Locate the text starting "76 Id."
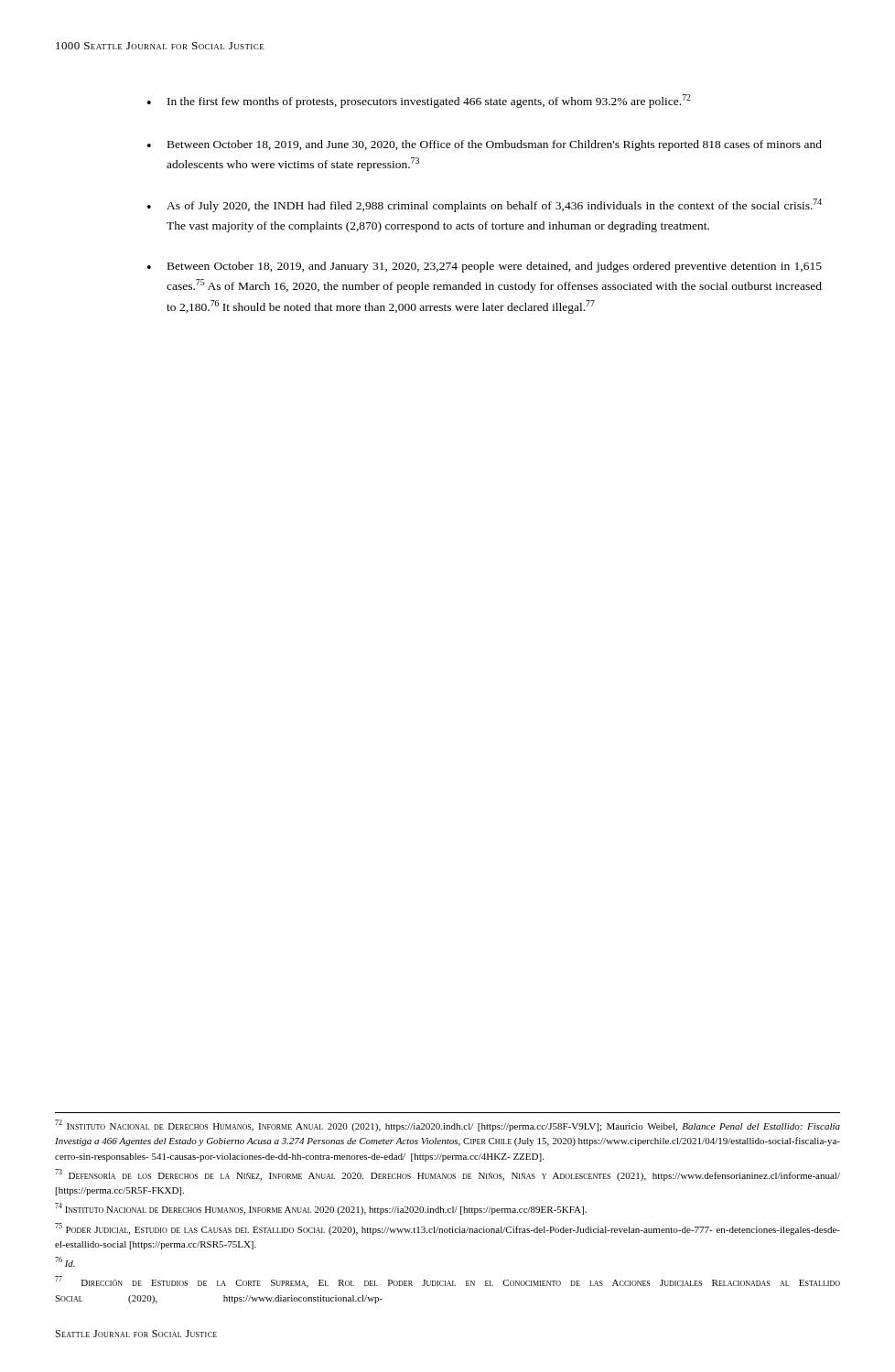This screenshot has width=895, height=1372. (65, 1263)
